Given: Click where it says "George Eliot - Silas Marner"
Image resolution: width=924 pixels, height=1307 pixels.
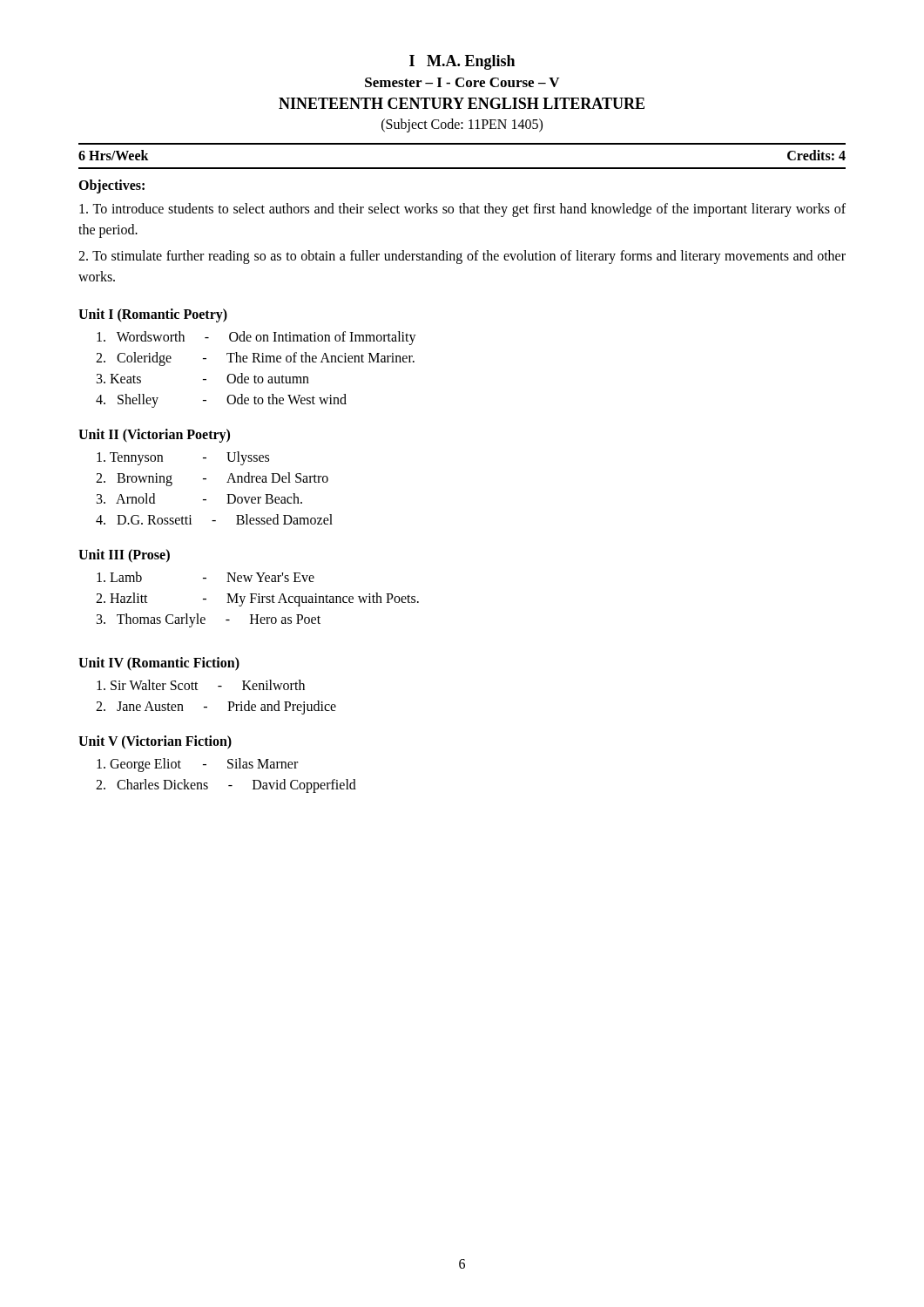Looking at the screenshot, I should 197,764.
